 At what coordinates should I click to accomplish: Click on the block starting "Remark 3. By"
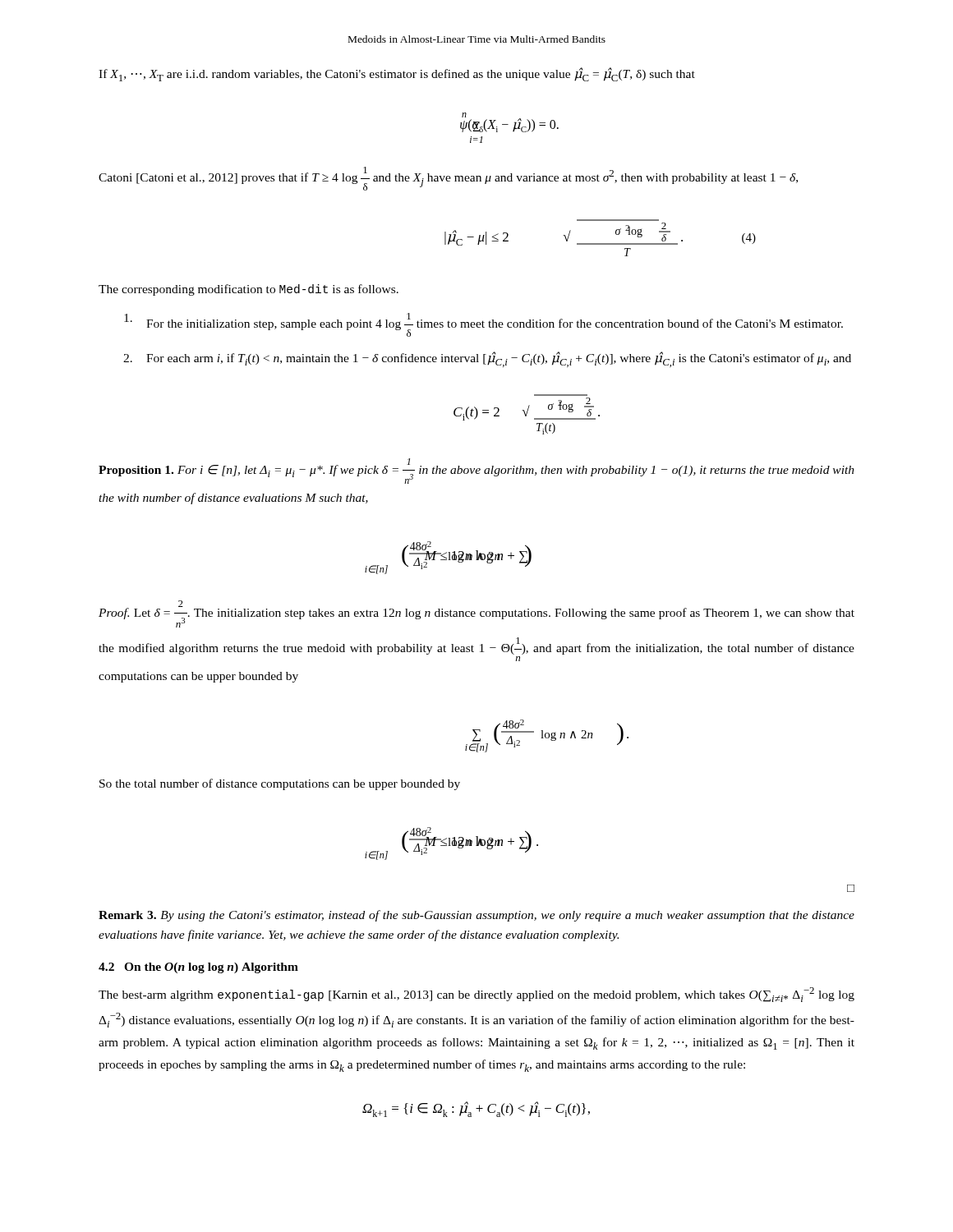click(x=476, y=925)
